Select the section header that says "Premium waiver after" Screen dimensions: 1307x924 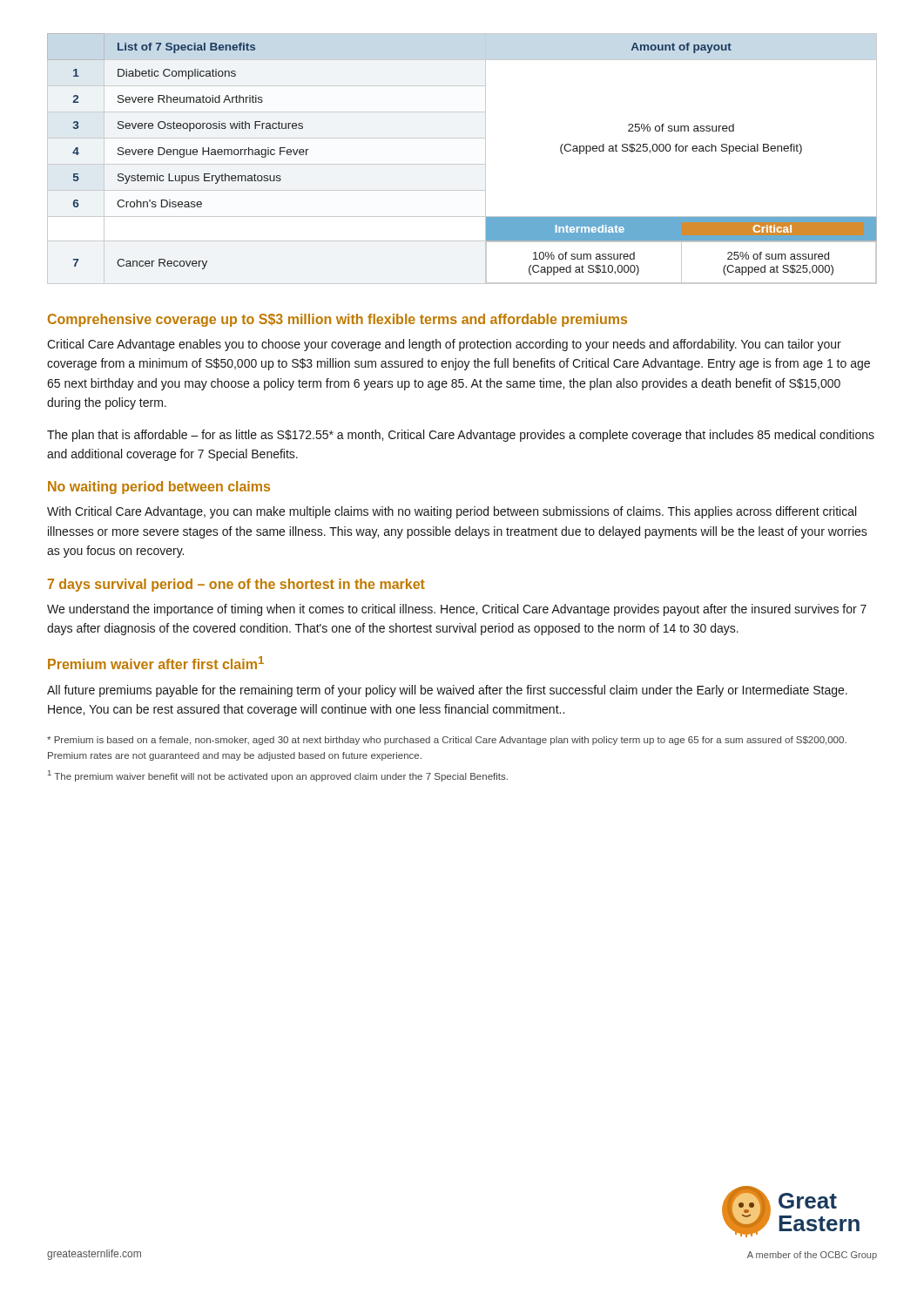tap(156, 663)
